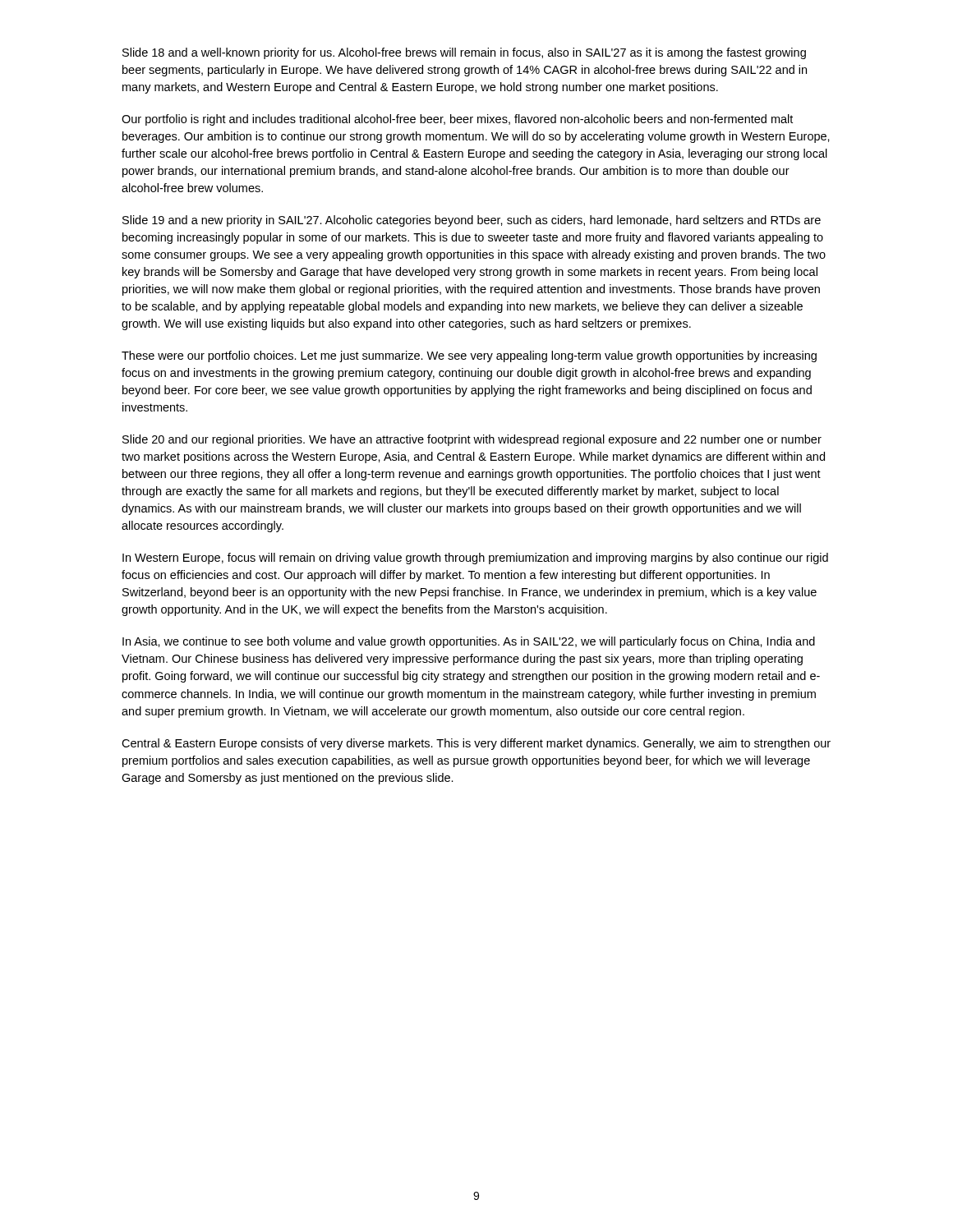The height and width of the screenshot is (1232, 953).
Task: Navigate to the text block starting "In Asia, we continue to see"
Action: click(x=471, y=676)
